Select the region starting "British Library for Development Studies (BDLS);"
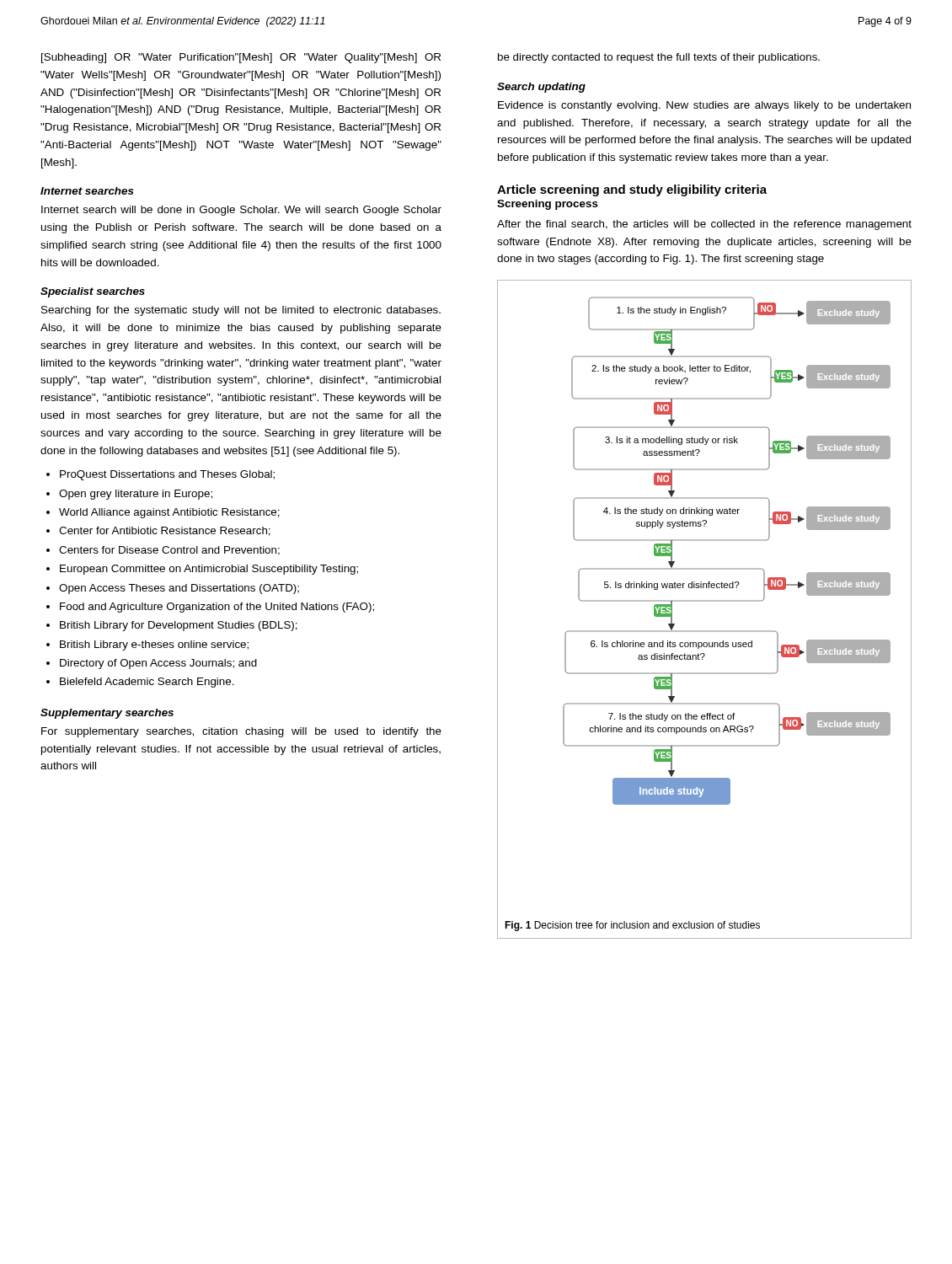952x1264 pixels. click(x=178, y=625)
